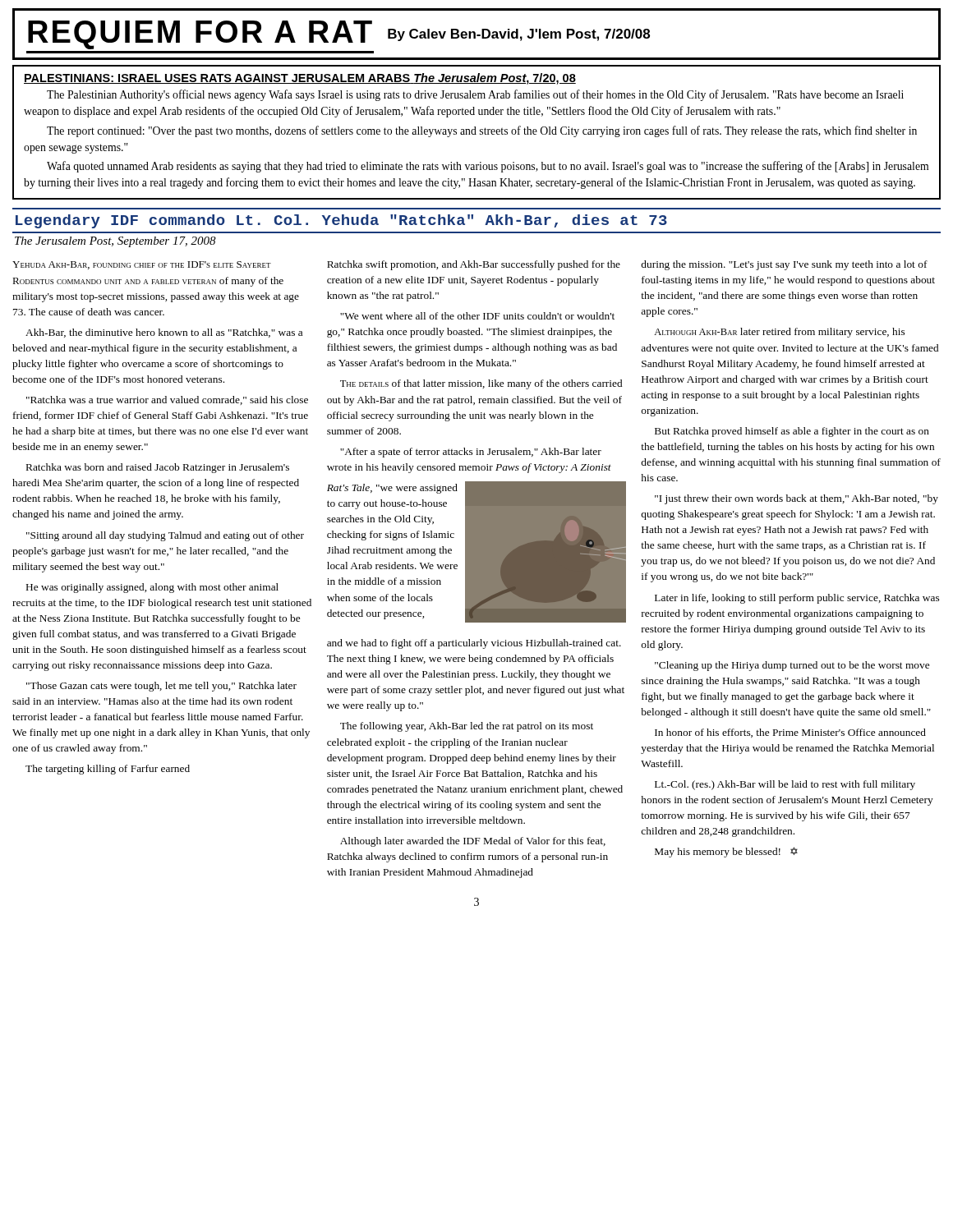Select the text block containing ""Ratchka was a true warrior and valued comrade,""

pos(160,423)
